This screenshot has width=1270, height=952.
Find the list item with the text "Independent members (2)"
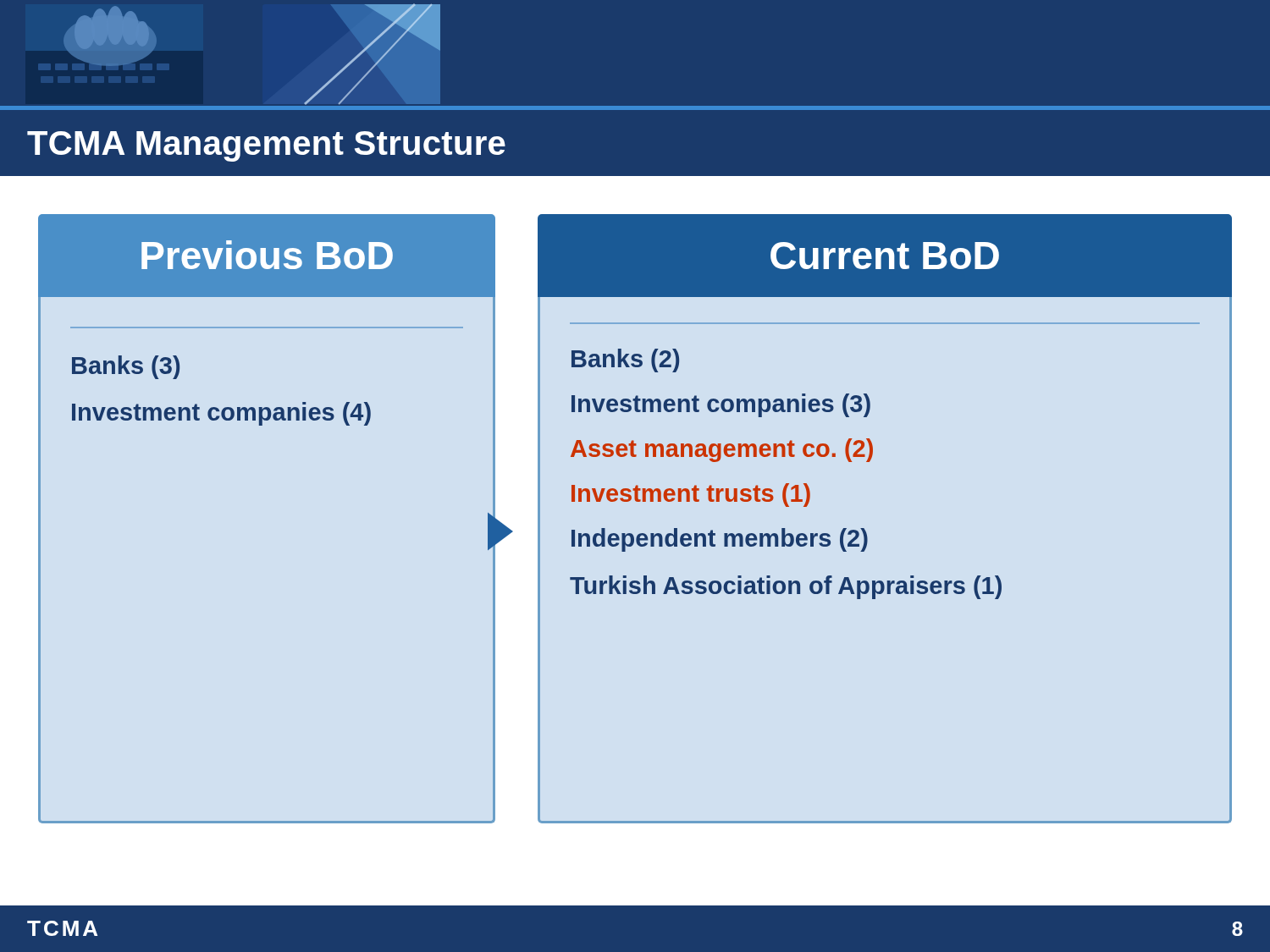pyautogui.click(x=719, y=538)
